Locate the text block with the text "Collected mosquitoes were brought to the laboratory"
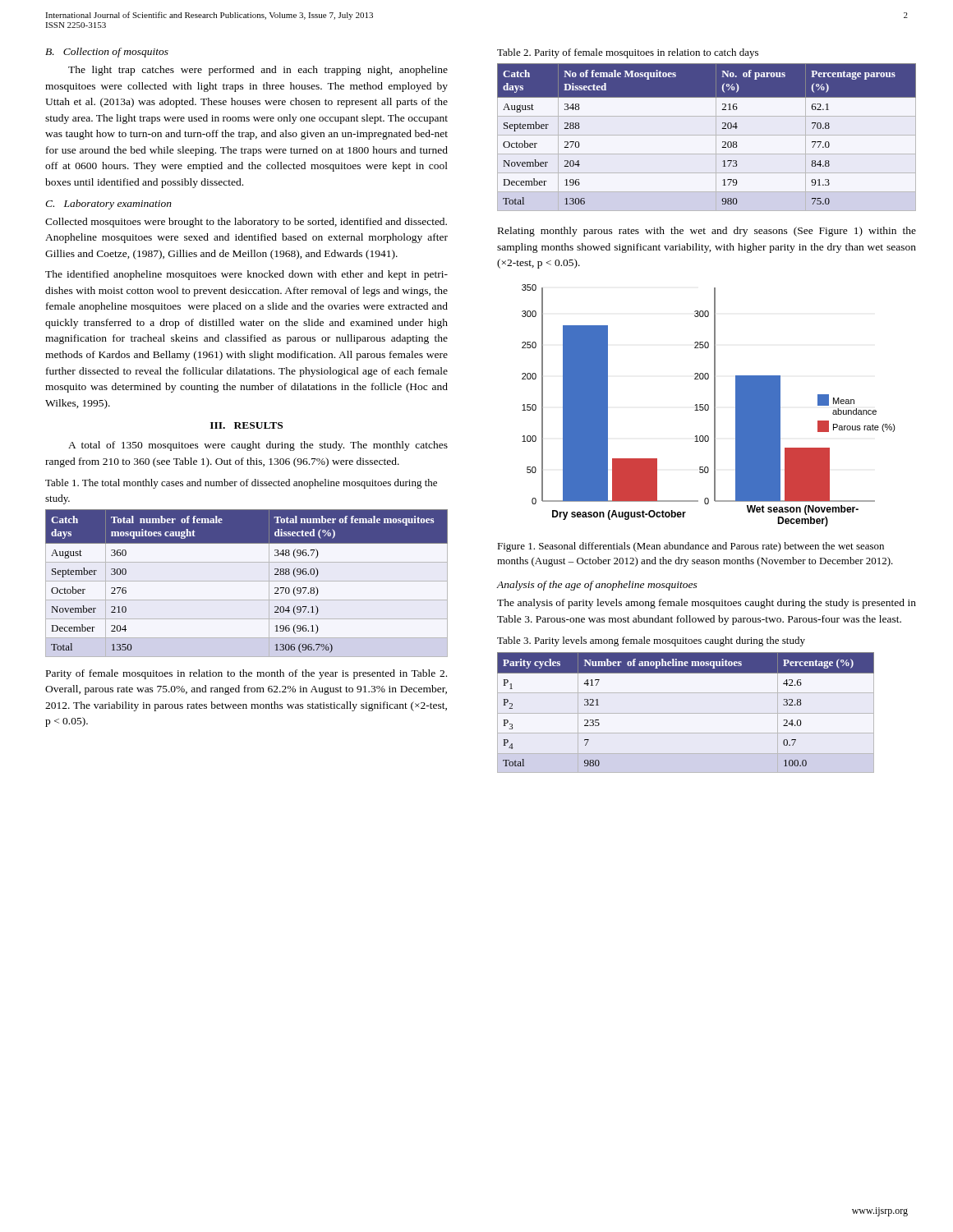This screenshot has width=953, height=1232. (246, 312)
